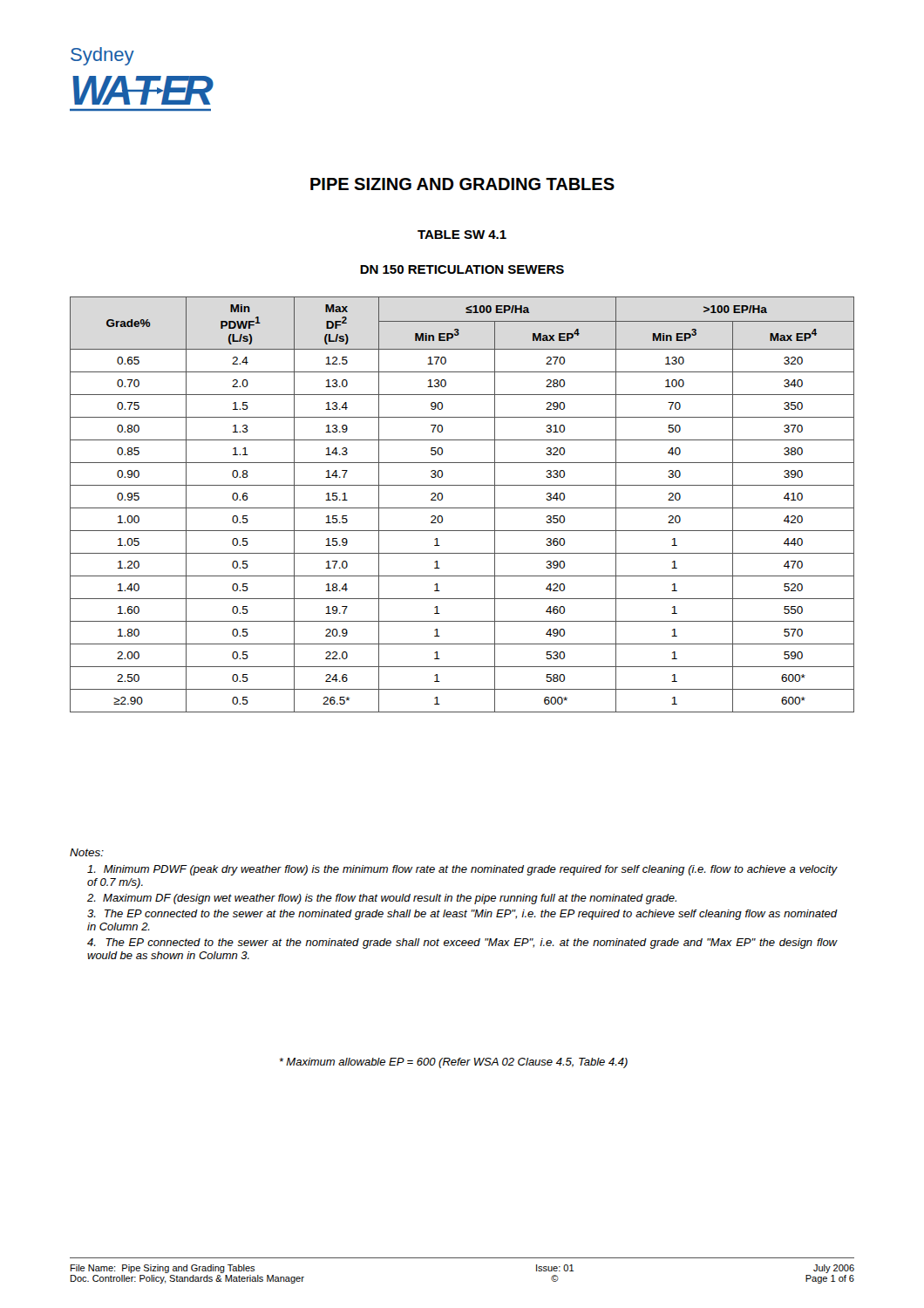
Task: Navigate to the block starting "TABLE SW 4.1"
Action: pos(462,234)
